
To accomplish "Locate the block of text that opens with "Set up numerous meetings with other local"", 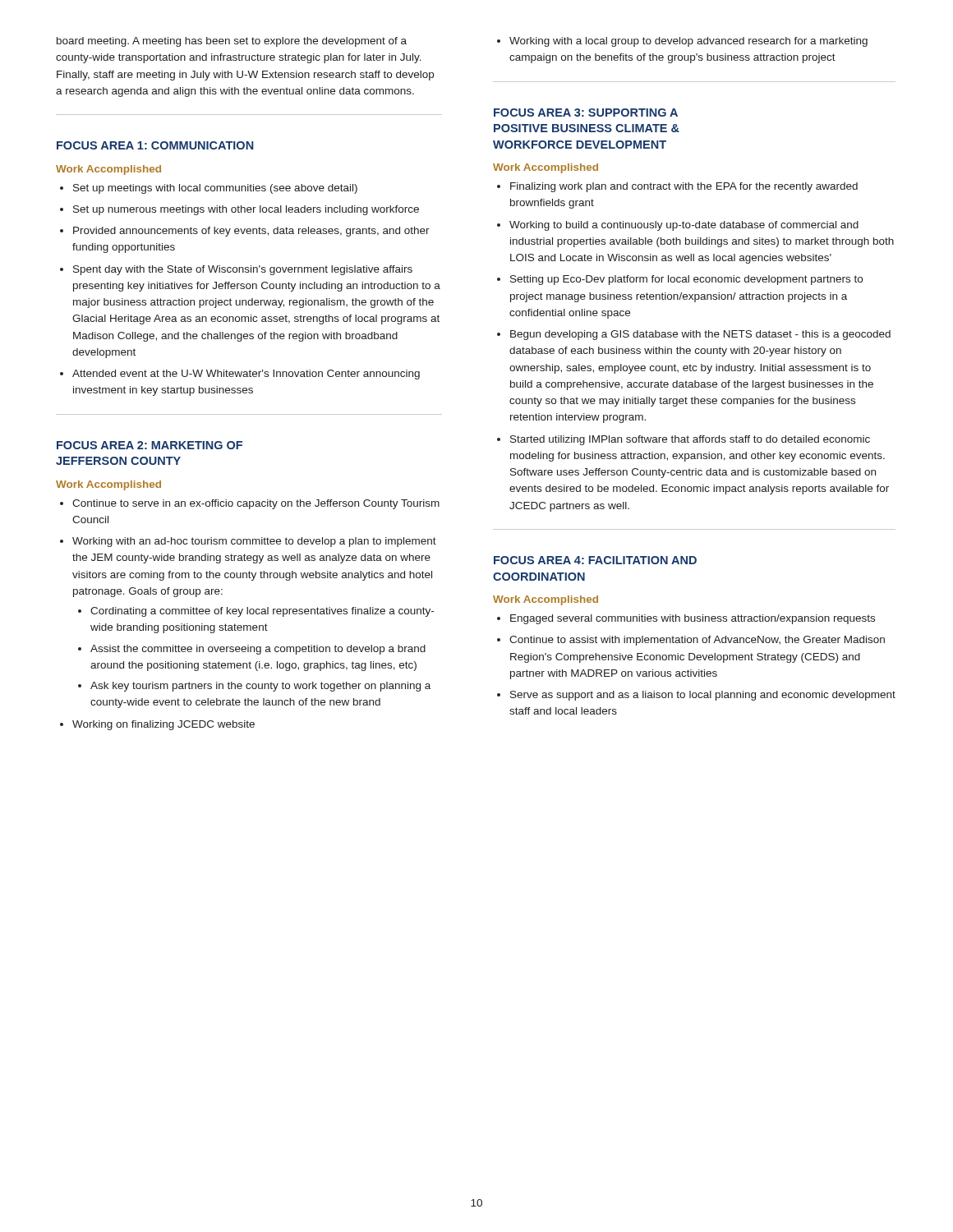I will pos(246,209).
